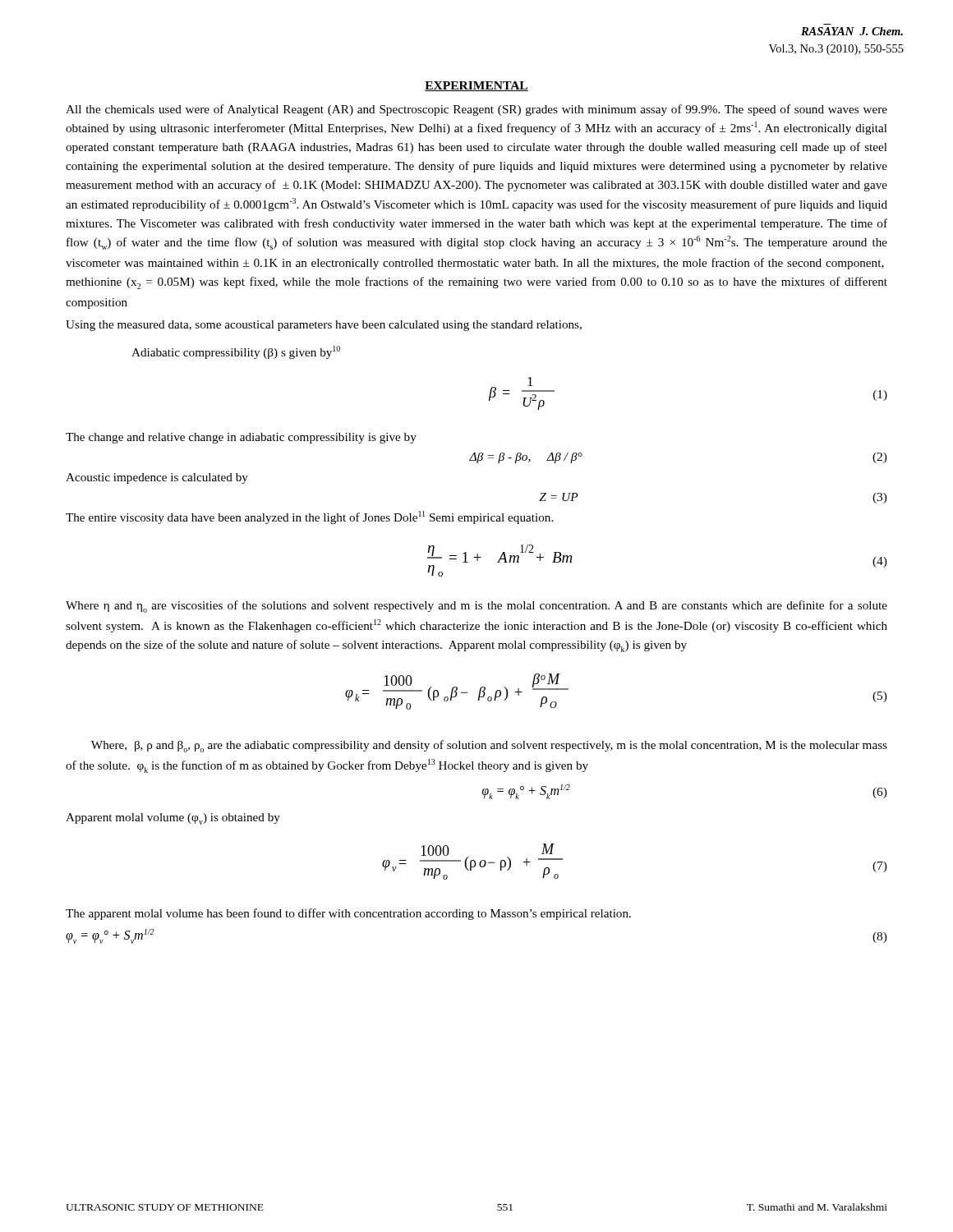Select the text block that reads "The change and relative"
953x1232 pixels.
[x=241, y=436]
